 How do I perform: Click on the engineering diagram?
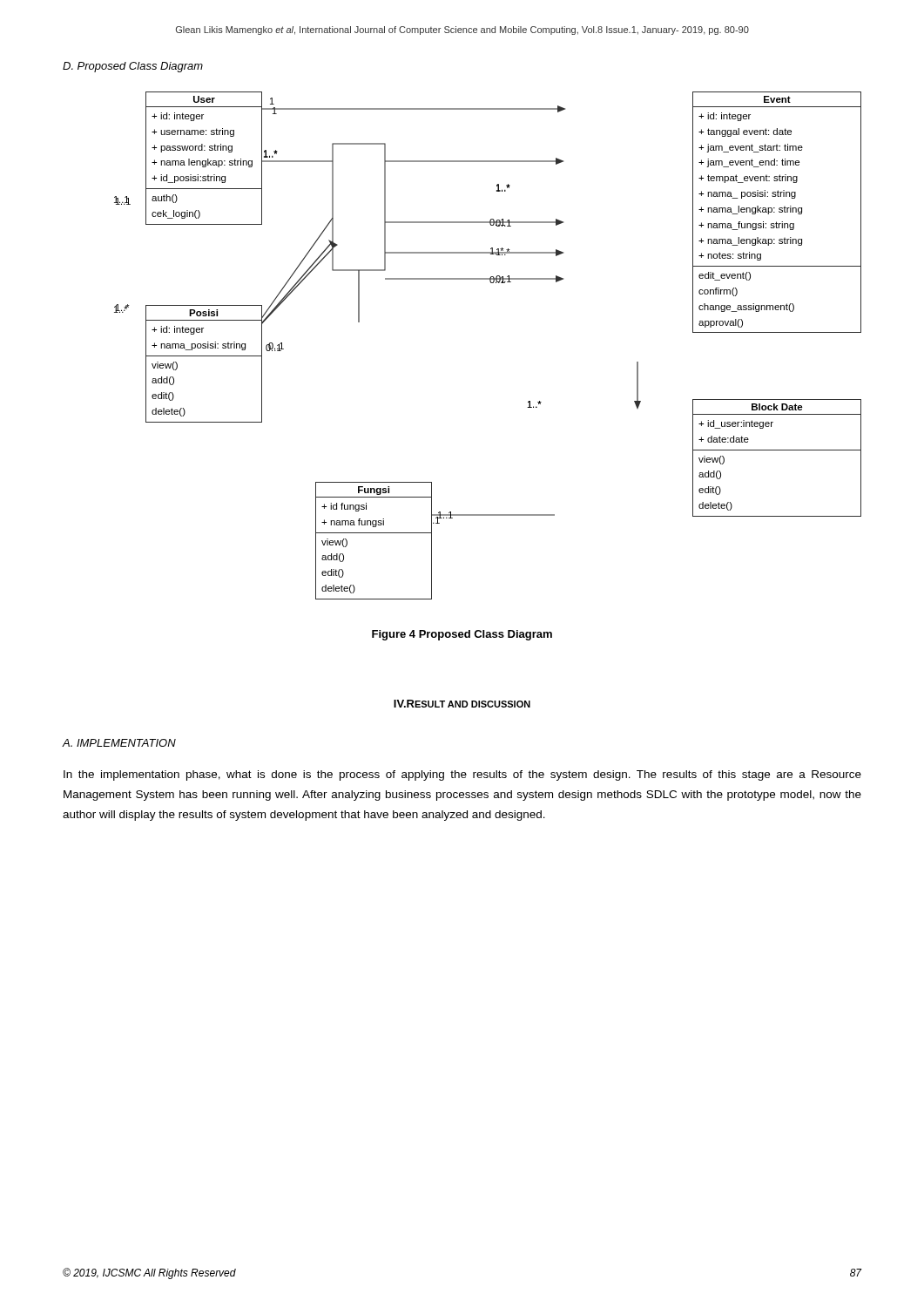click(x=462, y=353)
